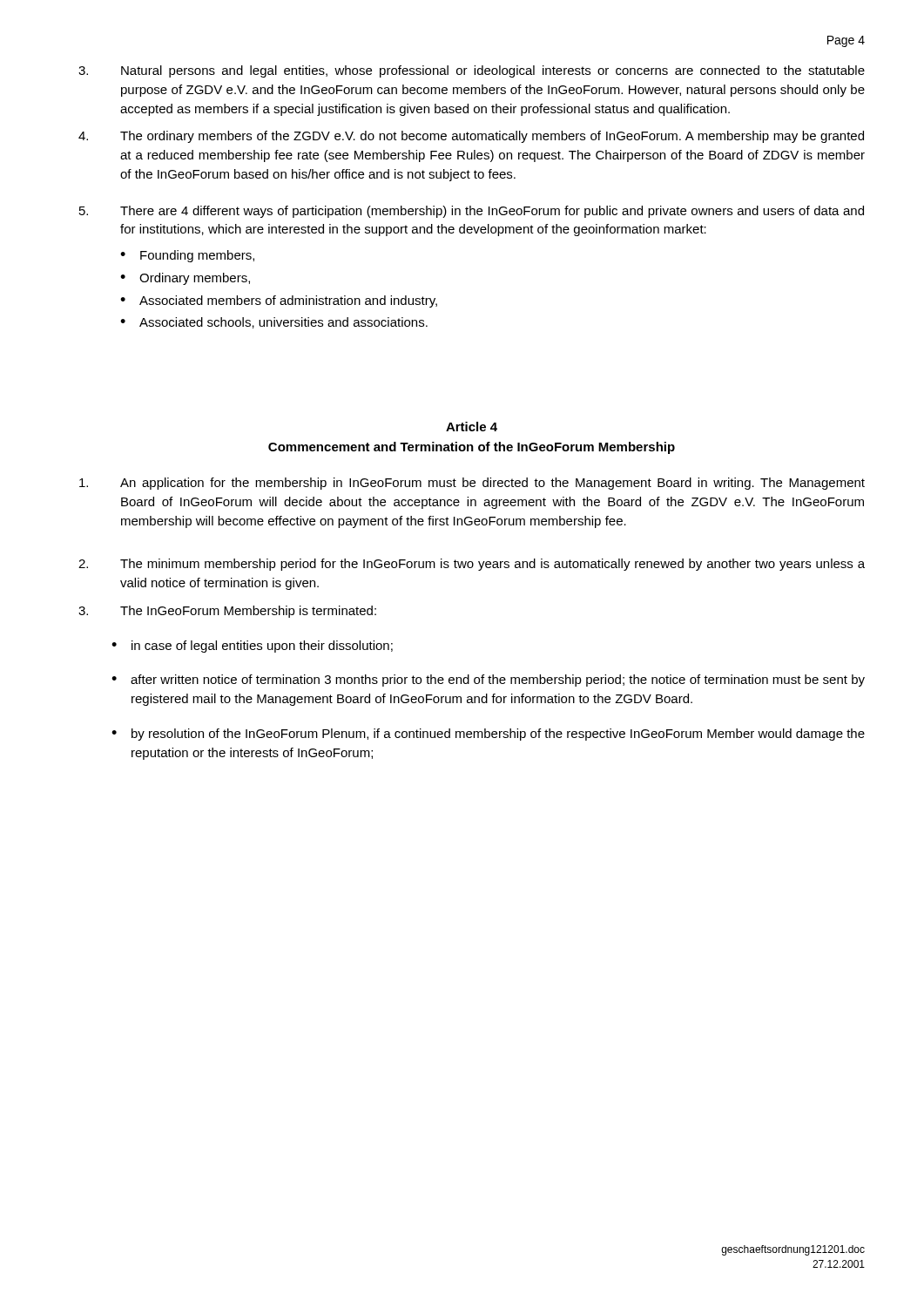
Task: Locate the block of text that opens with "5. There are"
Action: pyautogui.click(x=472, y=212)
